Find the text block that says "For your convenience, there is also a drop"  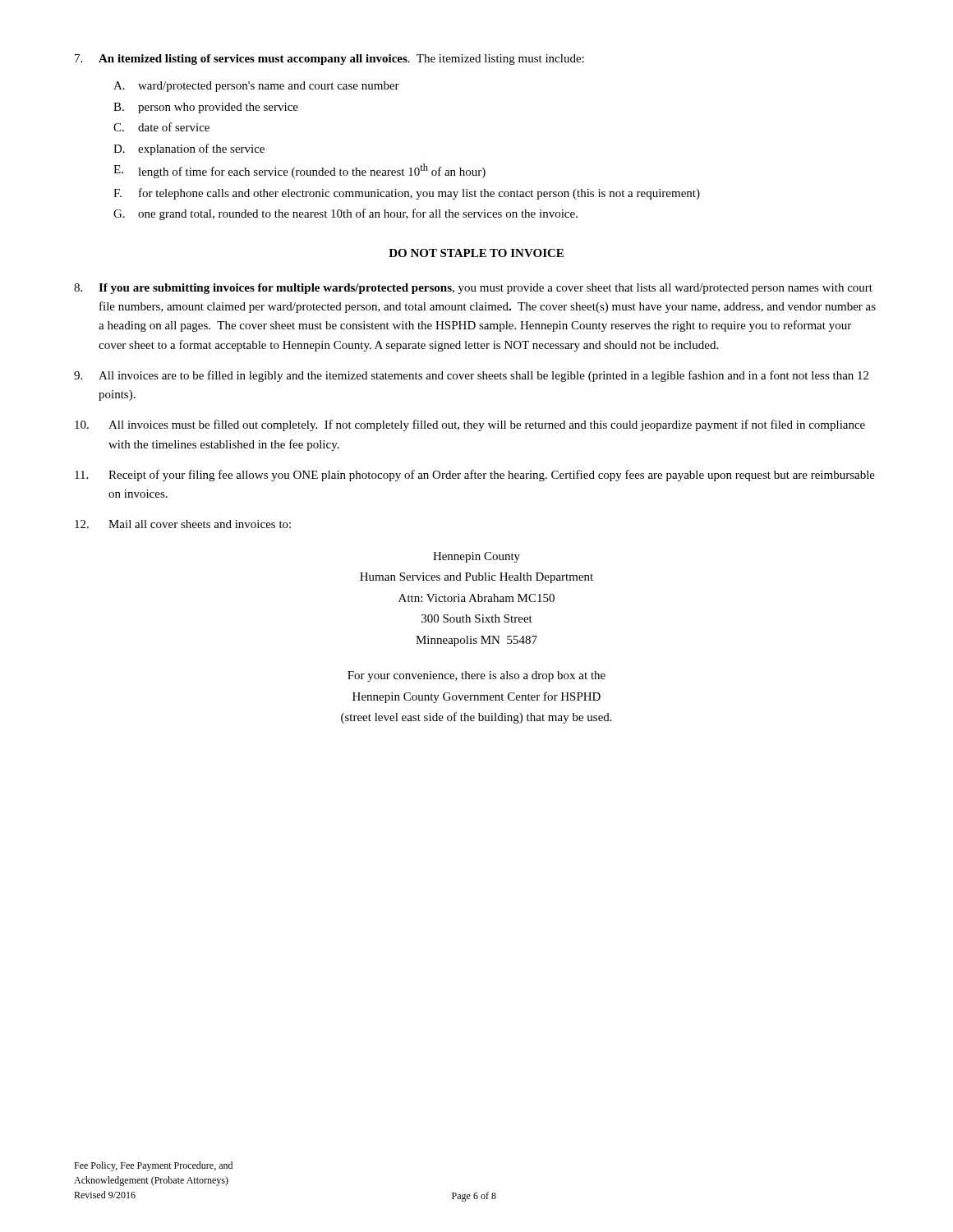[x=476, y=696]
